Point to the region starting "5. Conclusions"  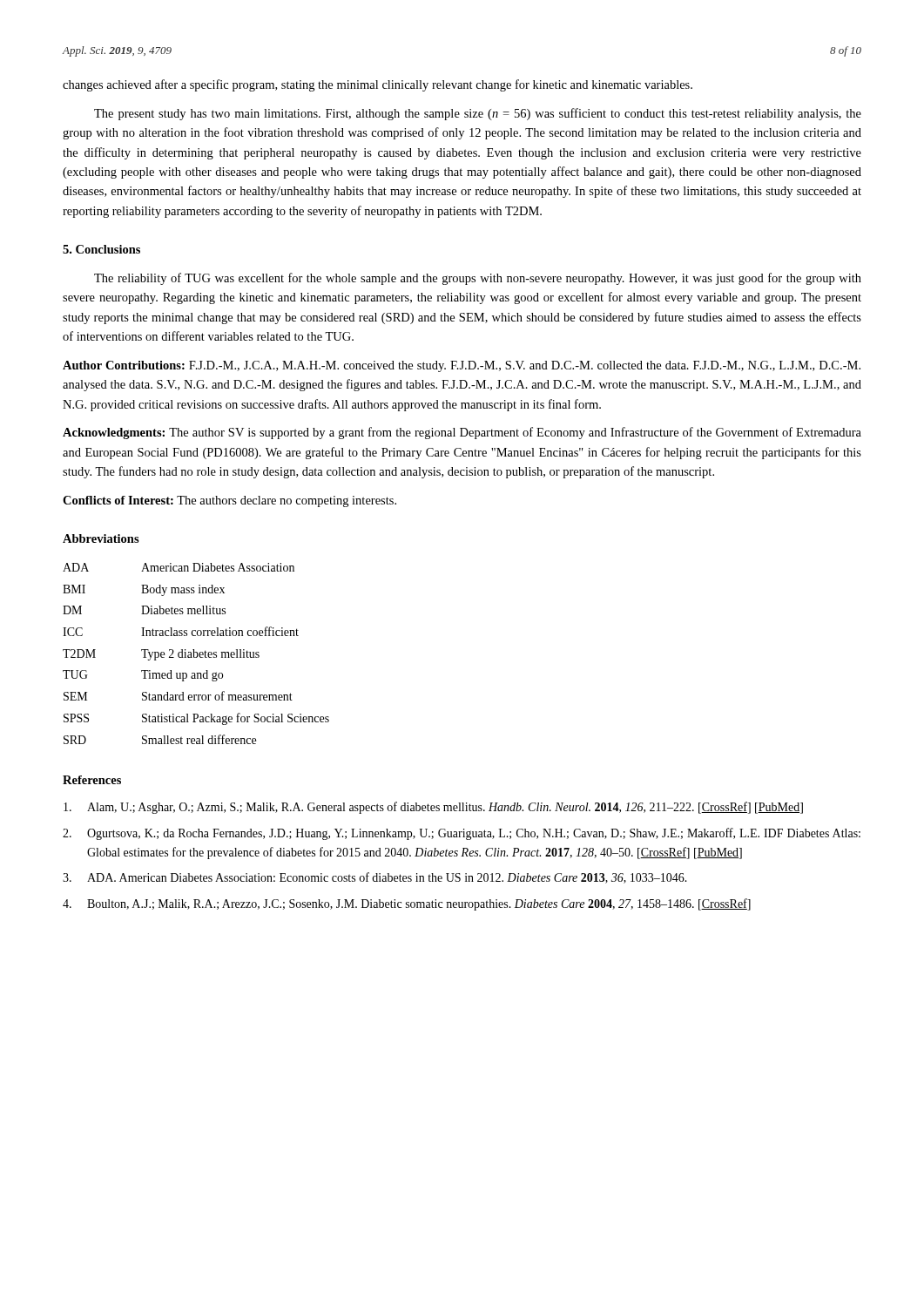[102, 250]
